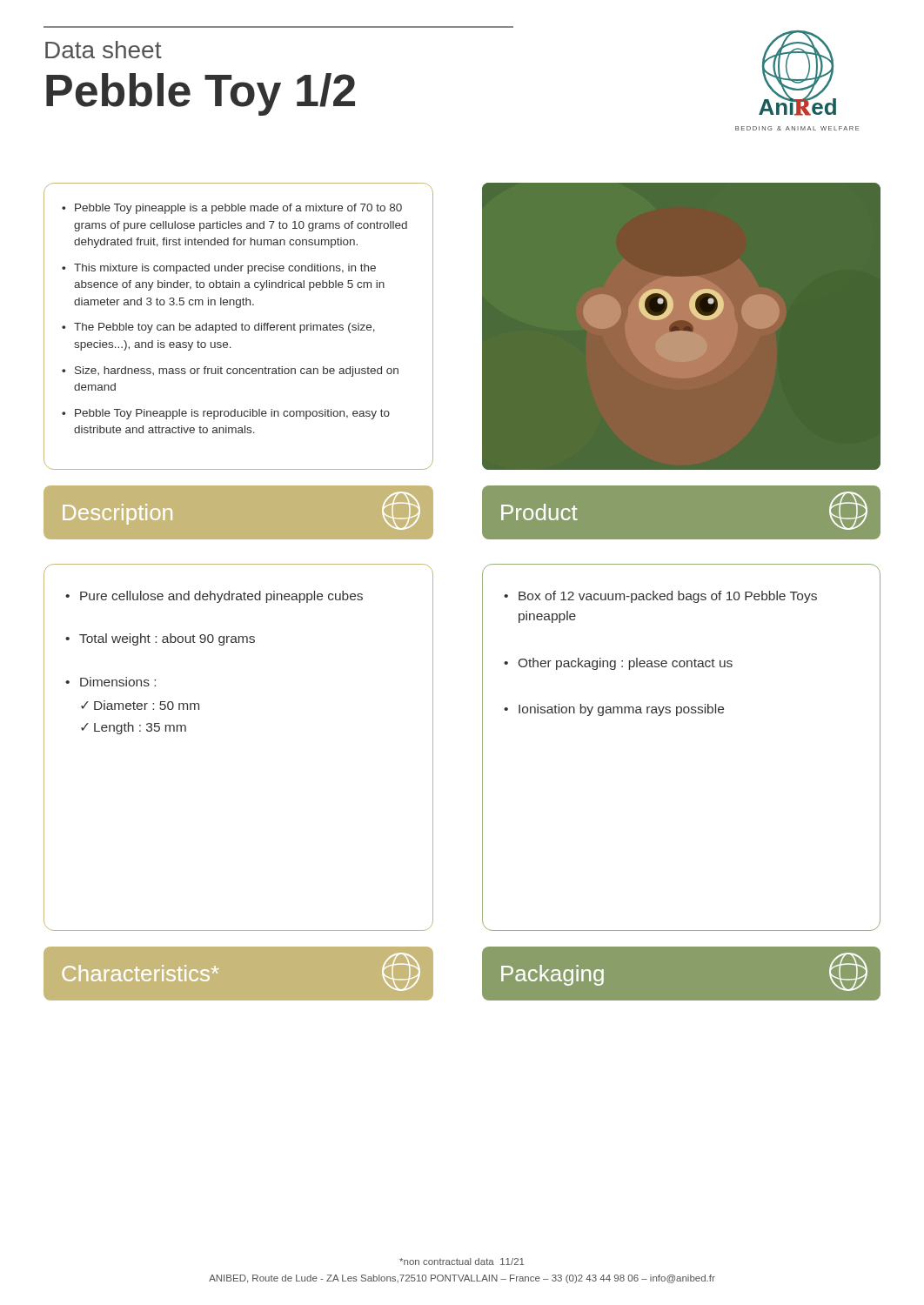This screenshot has width=924, height=1305.
Task: Find the list item that says "•Dimensions : ✓Diameter : 50"
Action: [110, 682]
